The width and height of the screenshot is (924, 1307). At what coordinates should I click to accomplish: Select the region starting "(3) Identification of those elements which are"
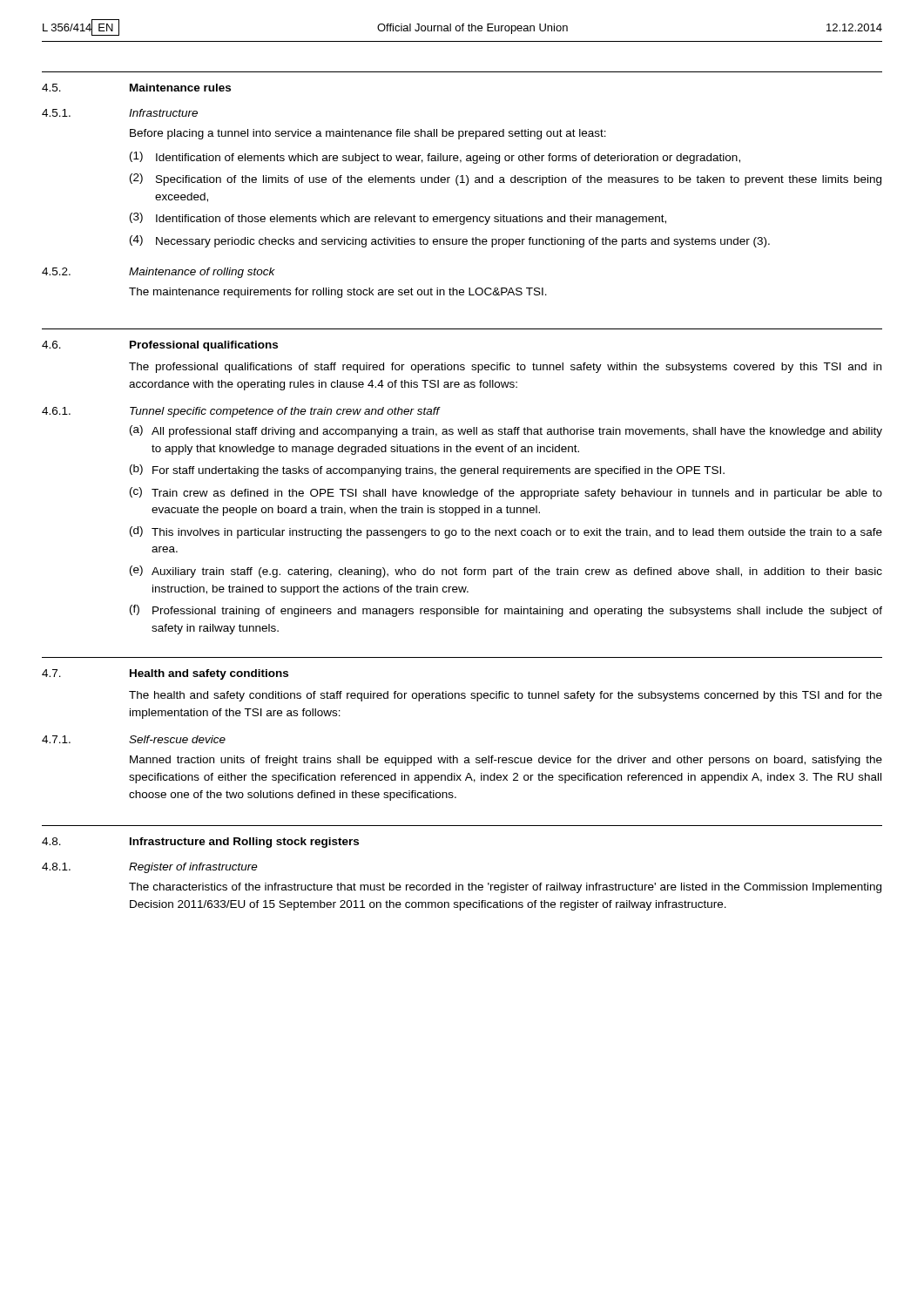click(506, 219)
